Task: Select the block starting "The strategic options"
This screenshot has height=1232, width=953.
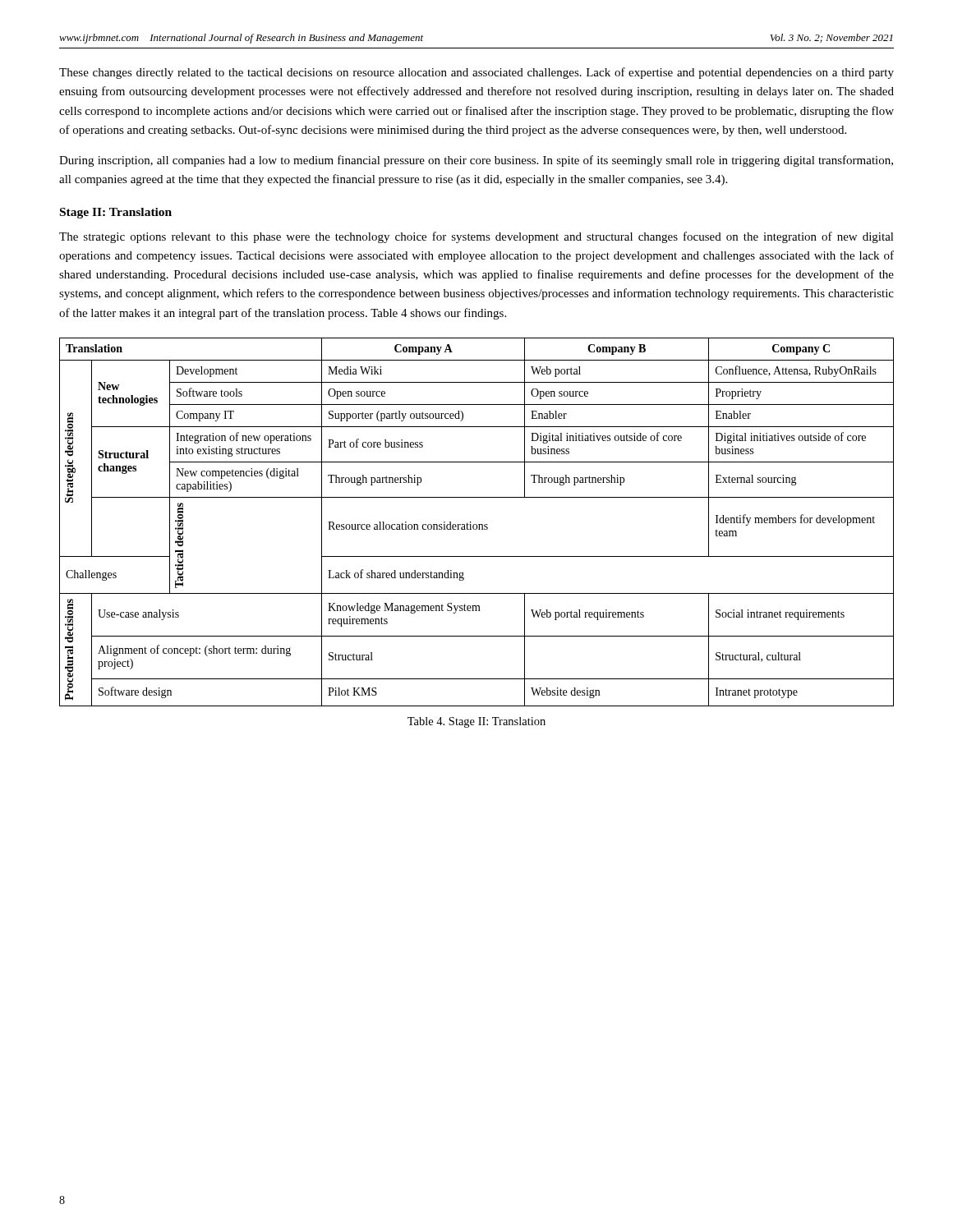Action: tap(476, 274)
